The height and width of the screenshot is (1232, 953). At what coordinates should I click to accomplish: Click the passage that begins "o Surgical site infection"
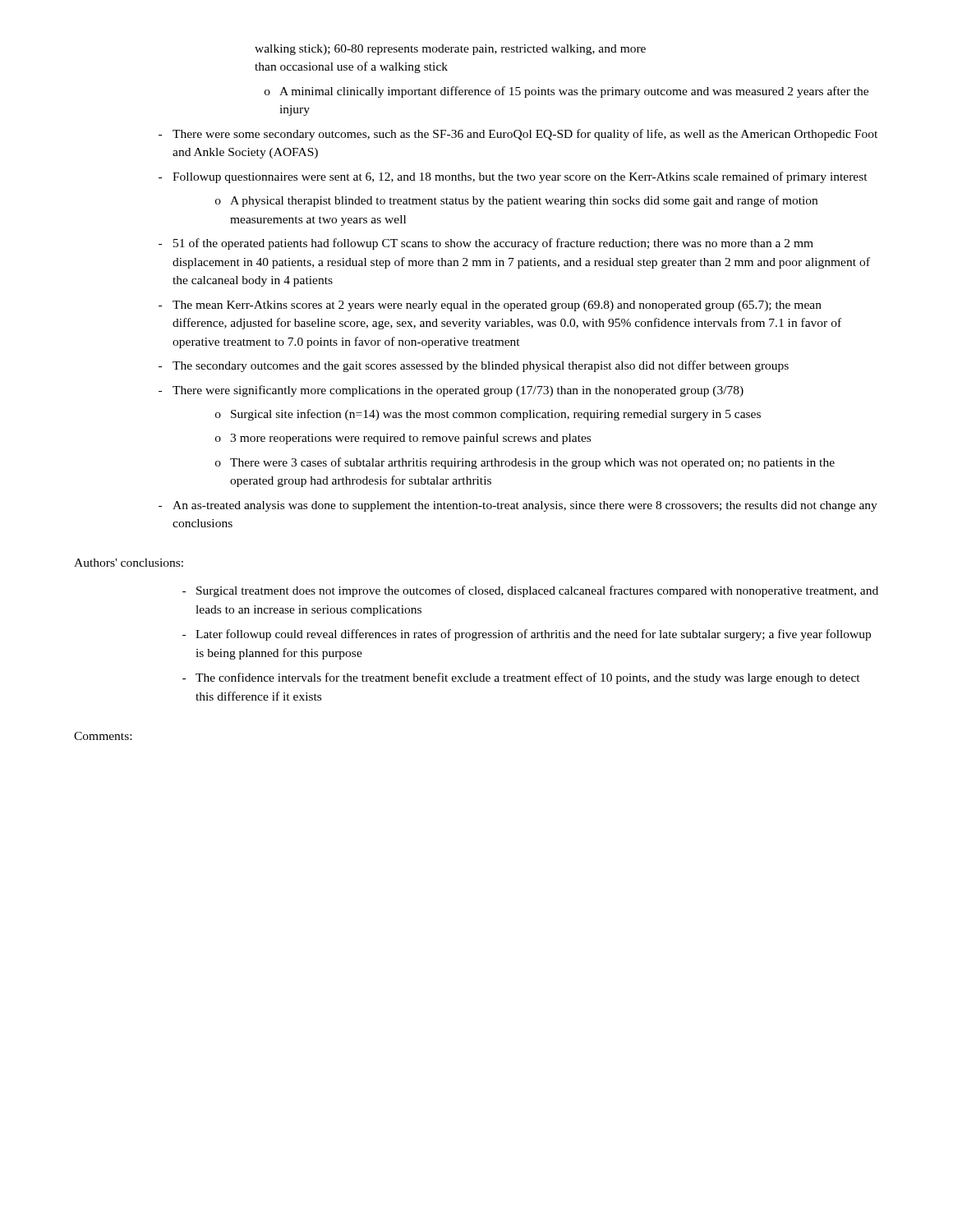[476, 414]
